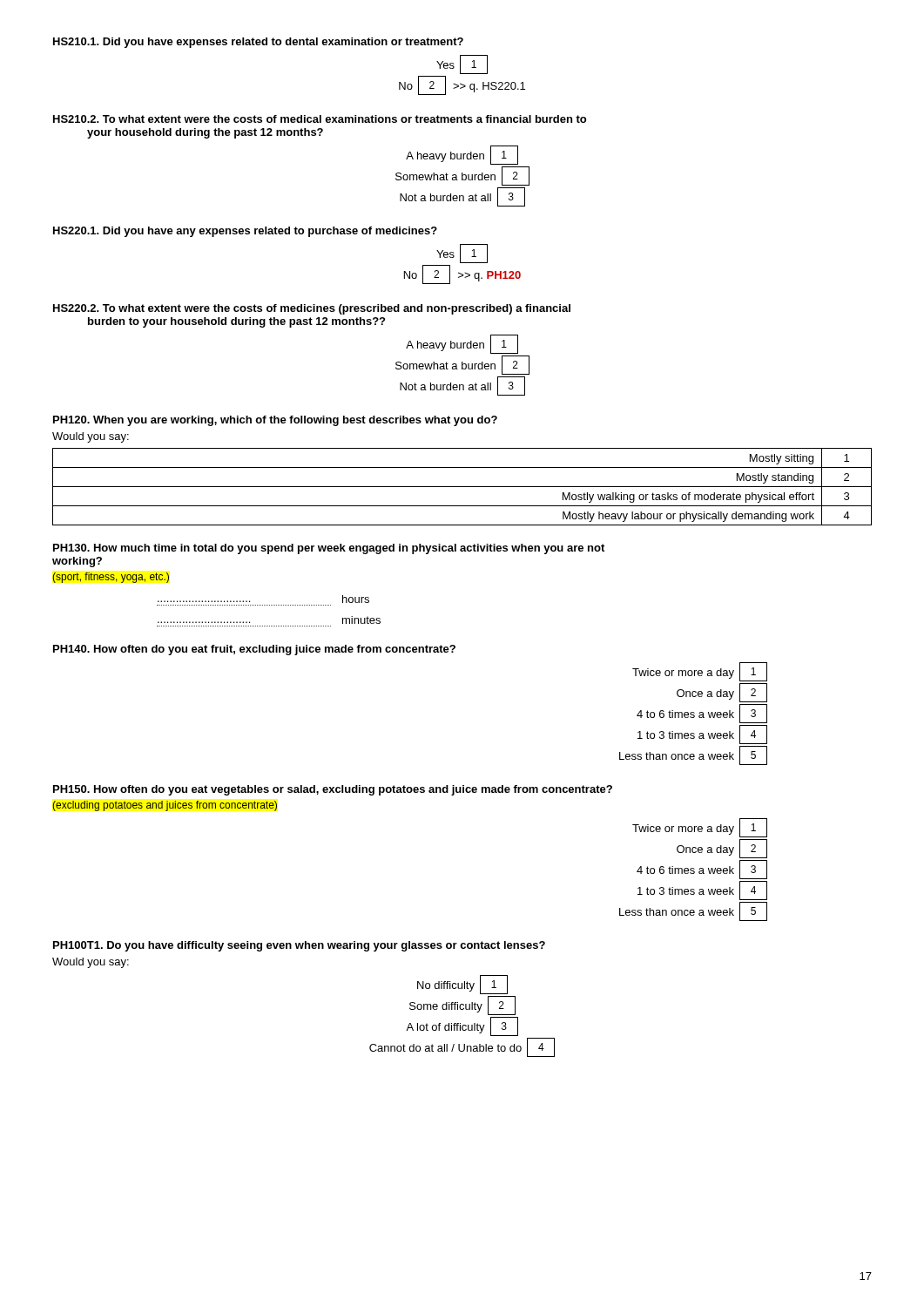Select the section header with the text "PH120. When you are working, which of the"
This screenshot has width=924, height=1307.
[275, 420]
